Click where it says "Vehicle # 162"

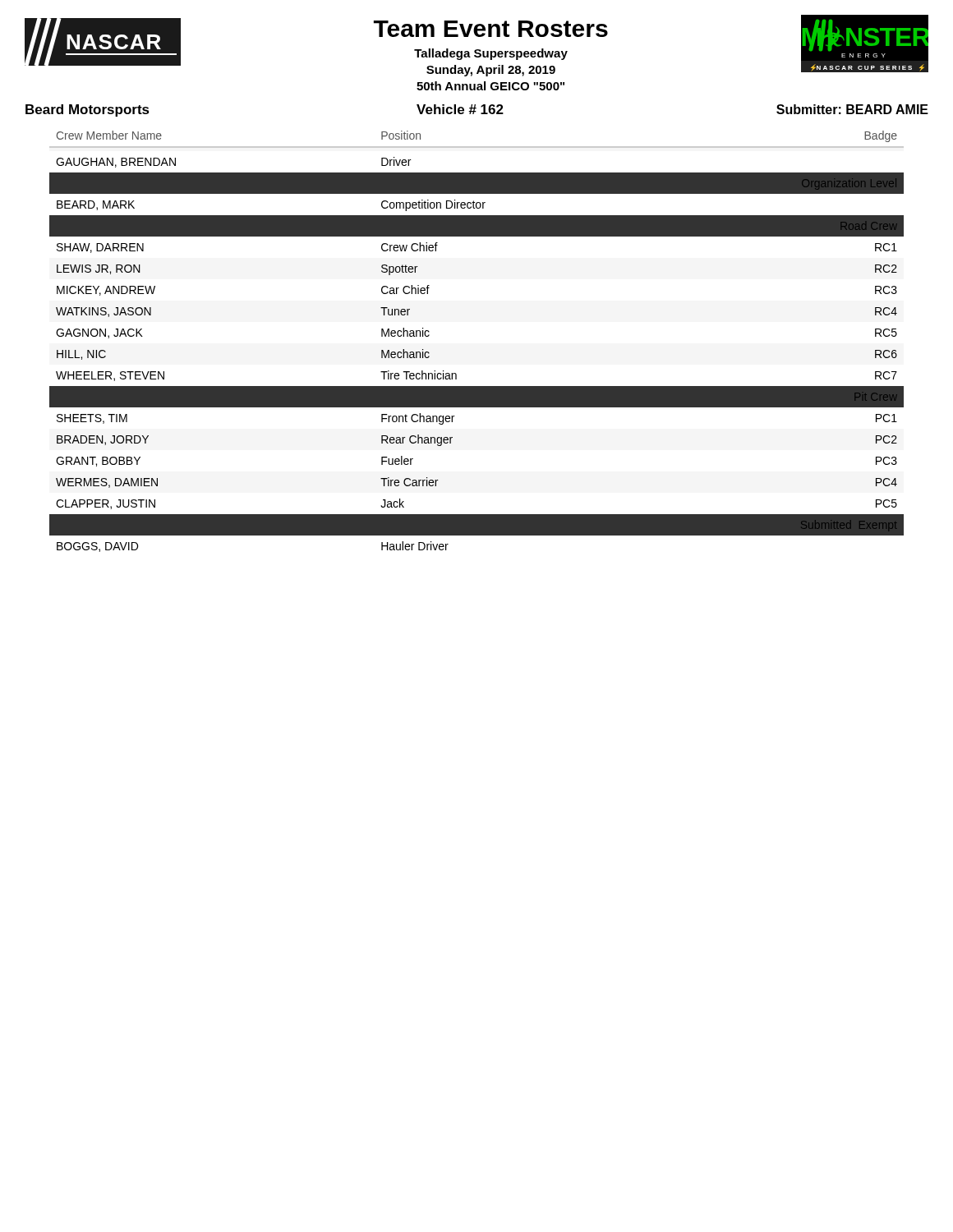tap(460, 110)
